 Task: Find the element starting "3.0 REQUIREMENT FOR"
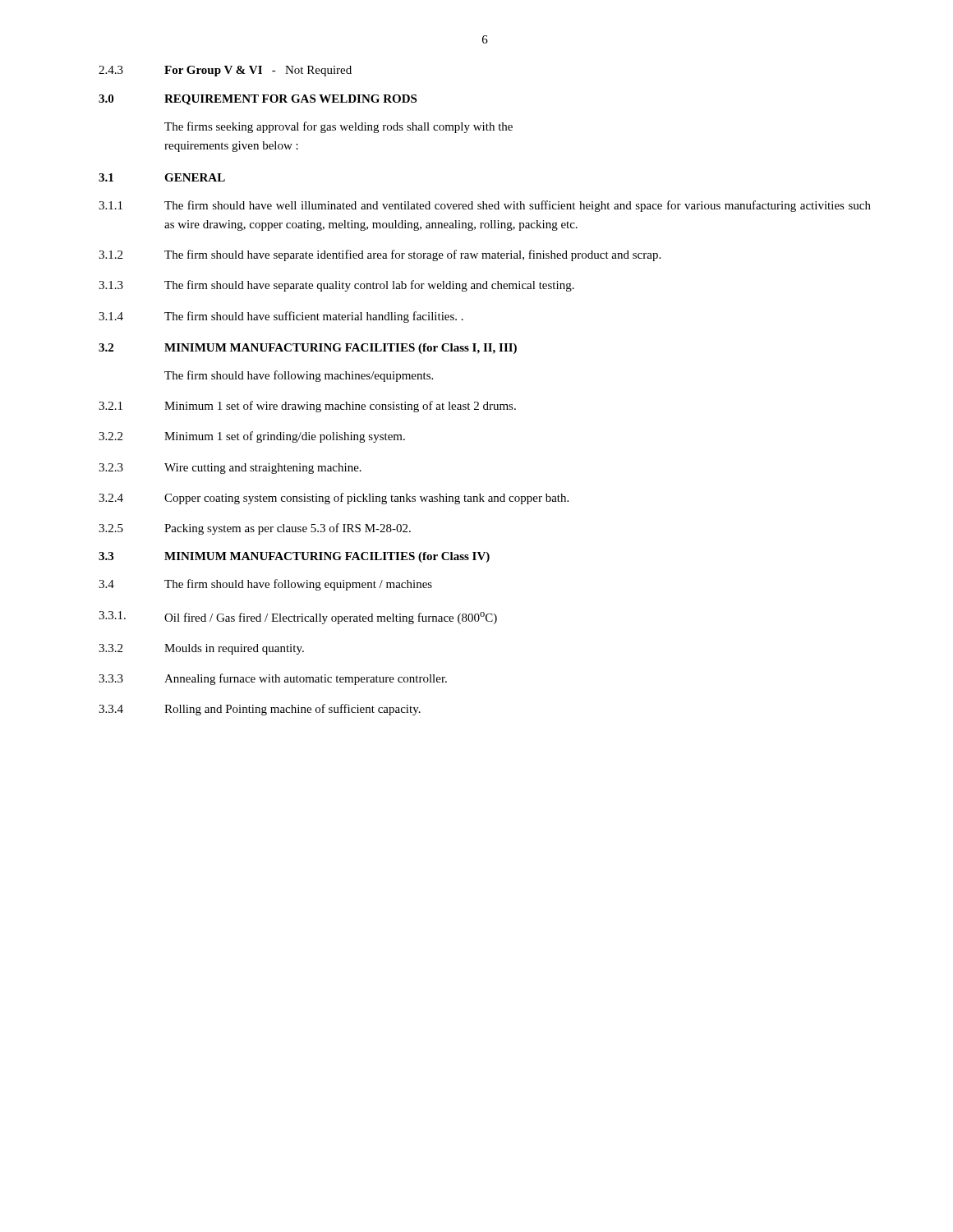258,99
